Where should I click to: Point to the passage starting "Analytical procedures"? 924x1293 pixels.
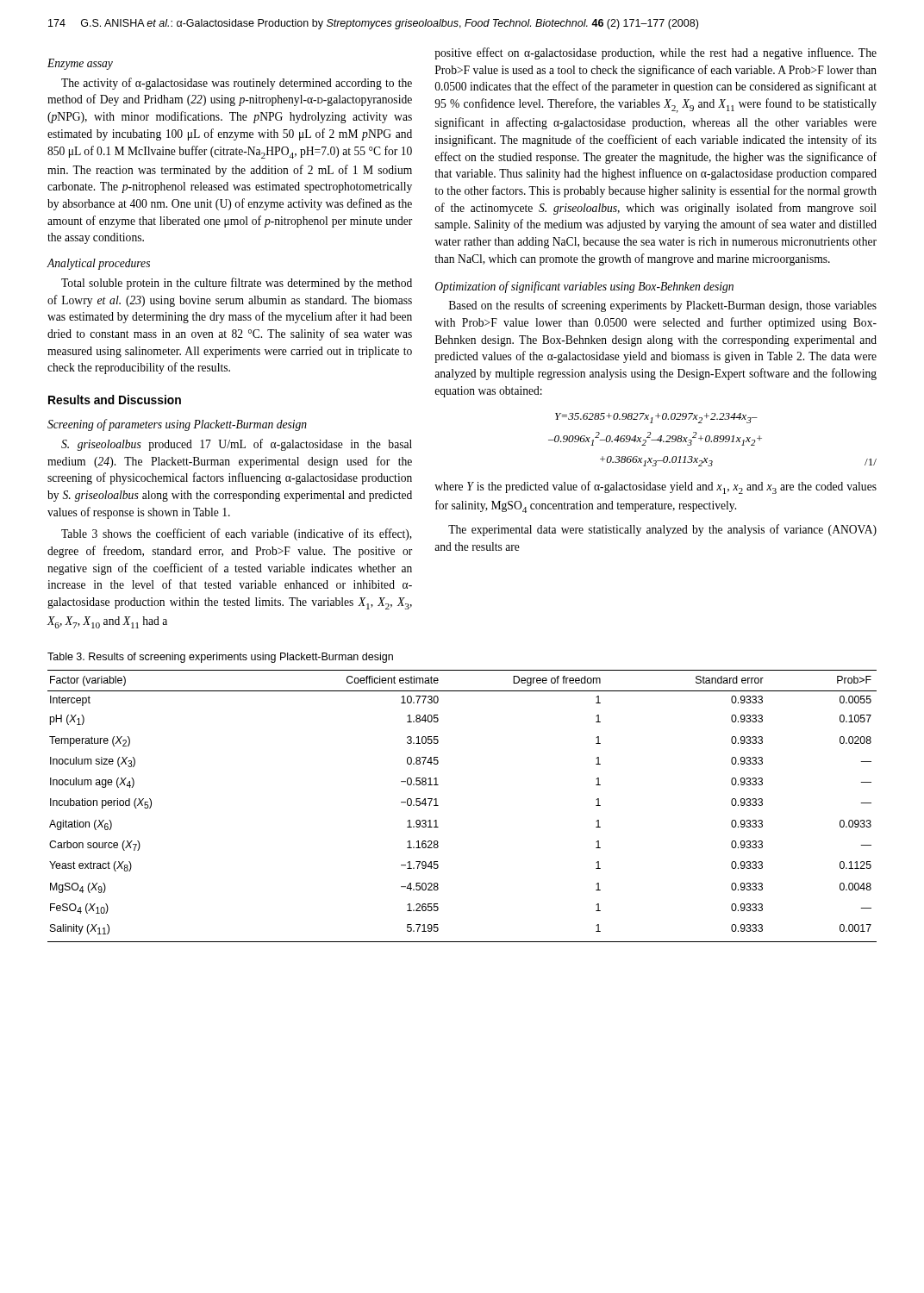tap(99, 264)
